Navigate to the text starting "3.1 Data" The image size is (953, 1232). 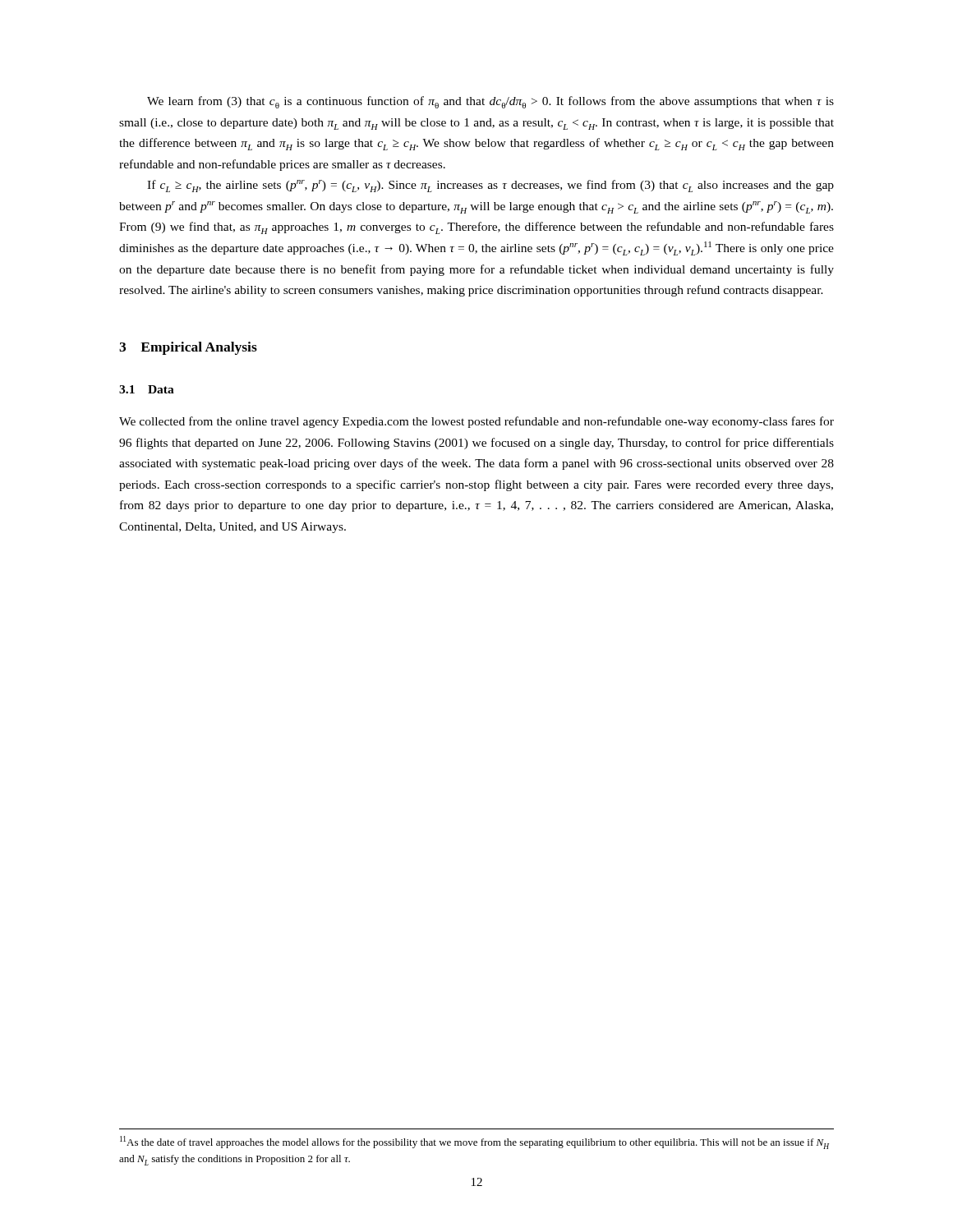click(x=147, y=389)
